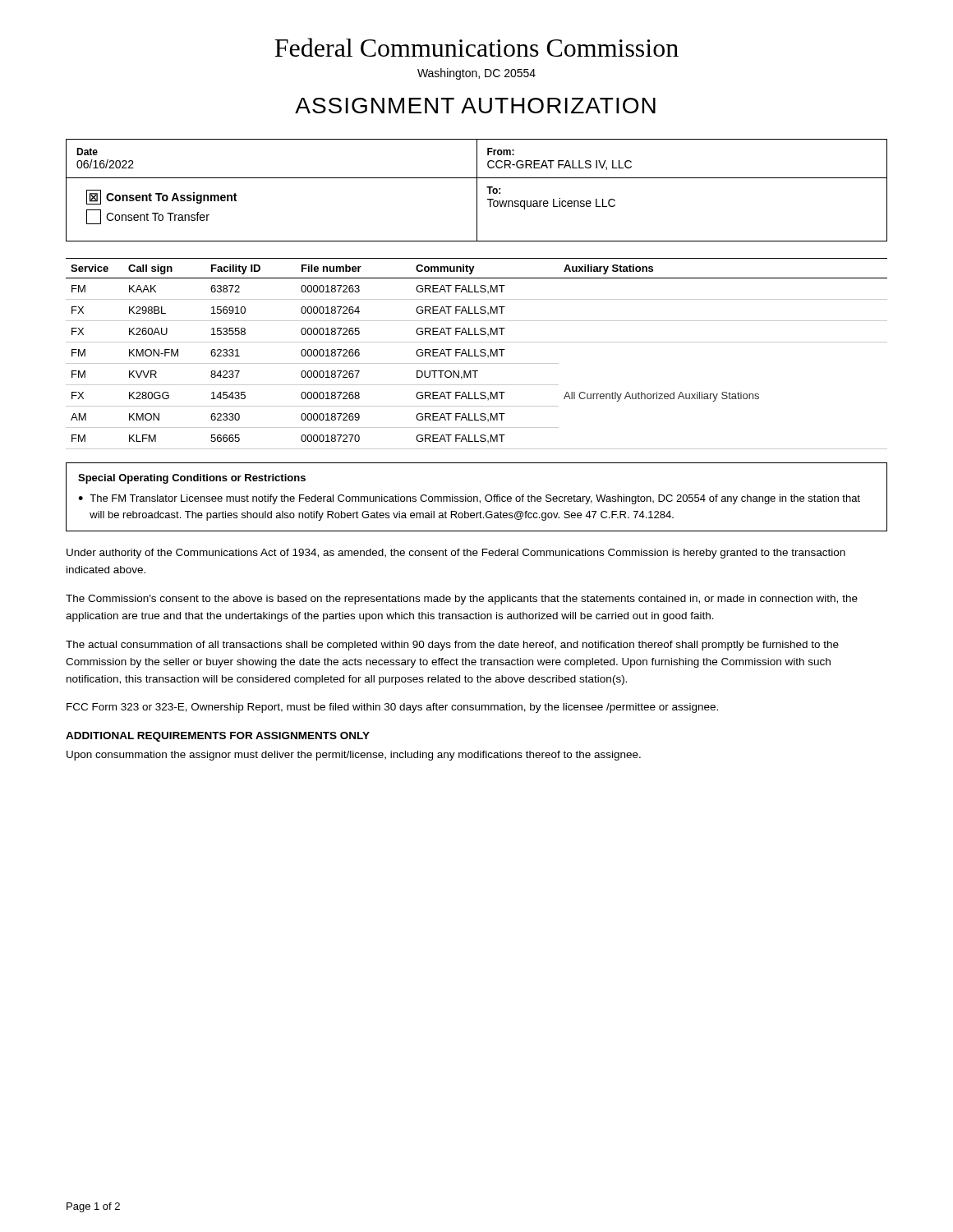
Task: Click where it says "ASSIGNMENT AUTHORIZATION"
Action: [476, 106]
